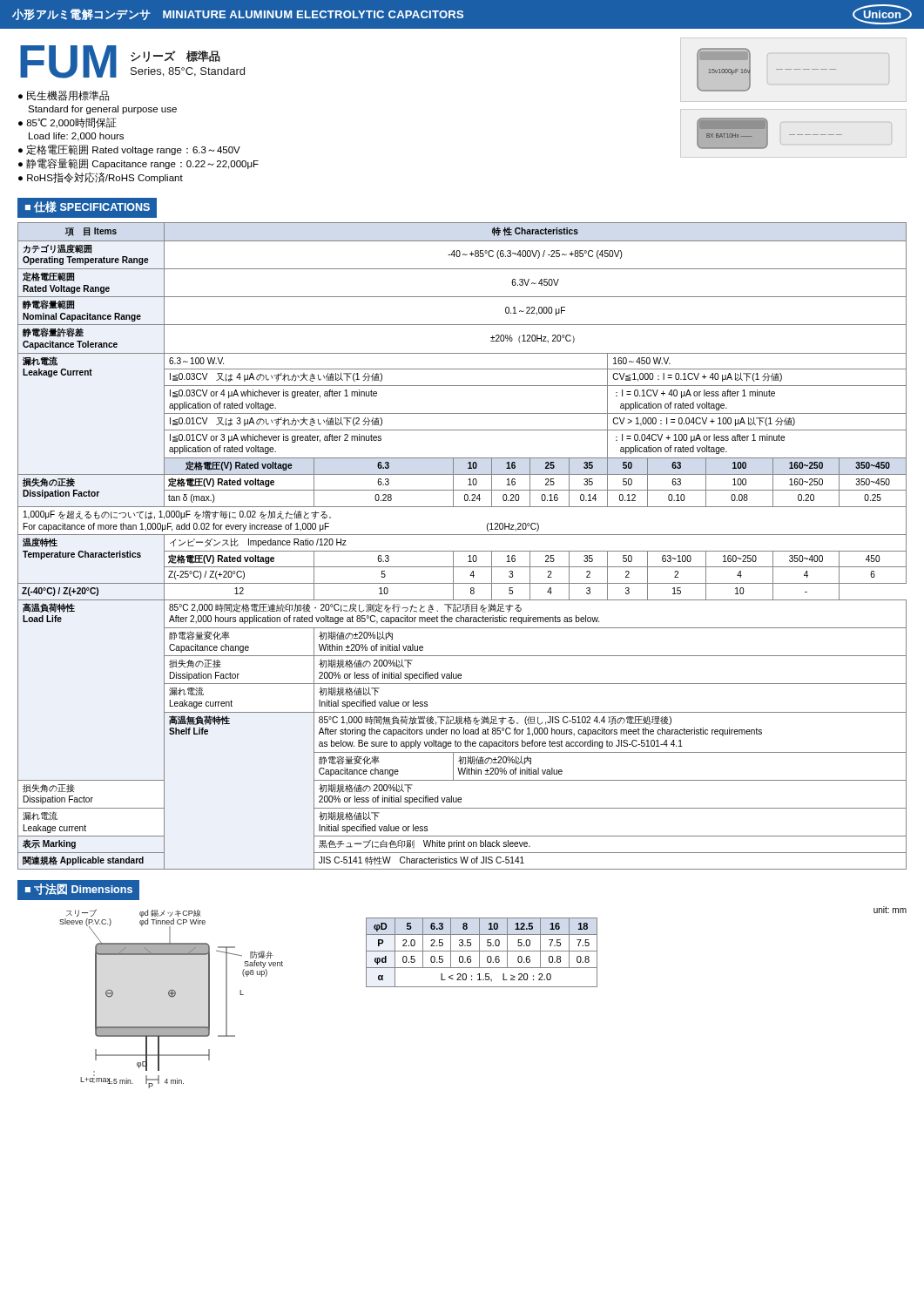Viewport: 924px width, 1307px height.
Task: Find the engineering diagram
Action: [x=183, y=997]
